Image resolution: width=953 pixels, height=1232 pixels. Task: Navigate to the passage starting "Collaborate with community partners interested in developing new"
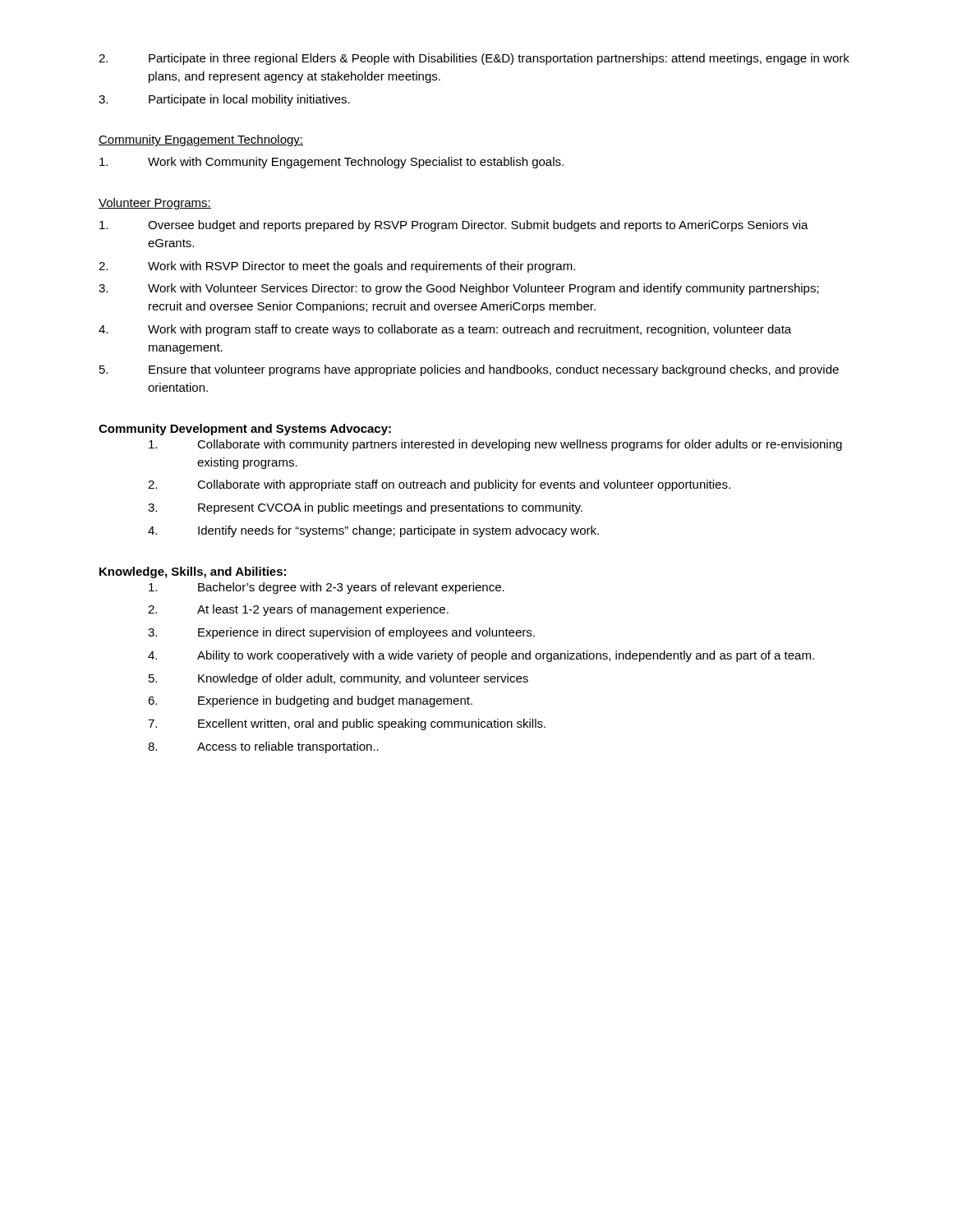pyautogui.click(x=501, y=453)
